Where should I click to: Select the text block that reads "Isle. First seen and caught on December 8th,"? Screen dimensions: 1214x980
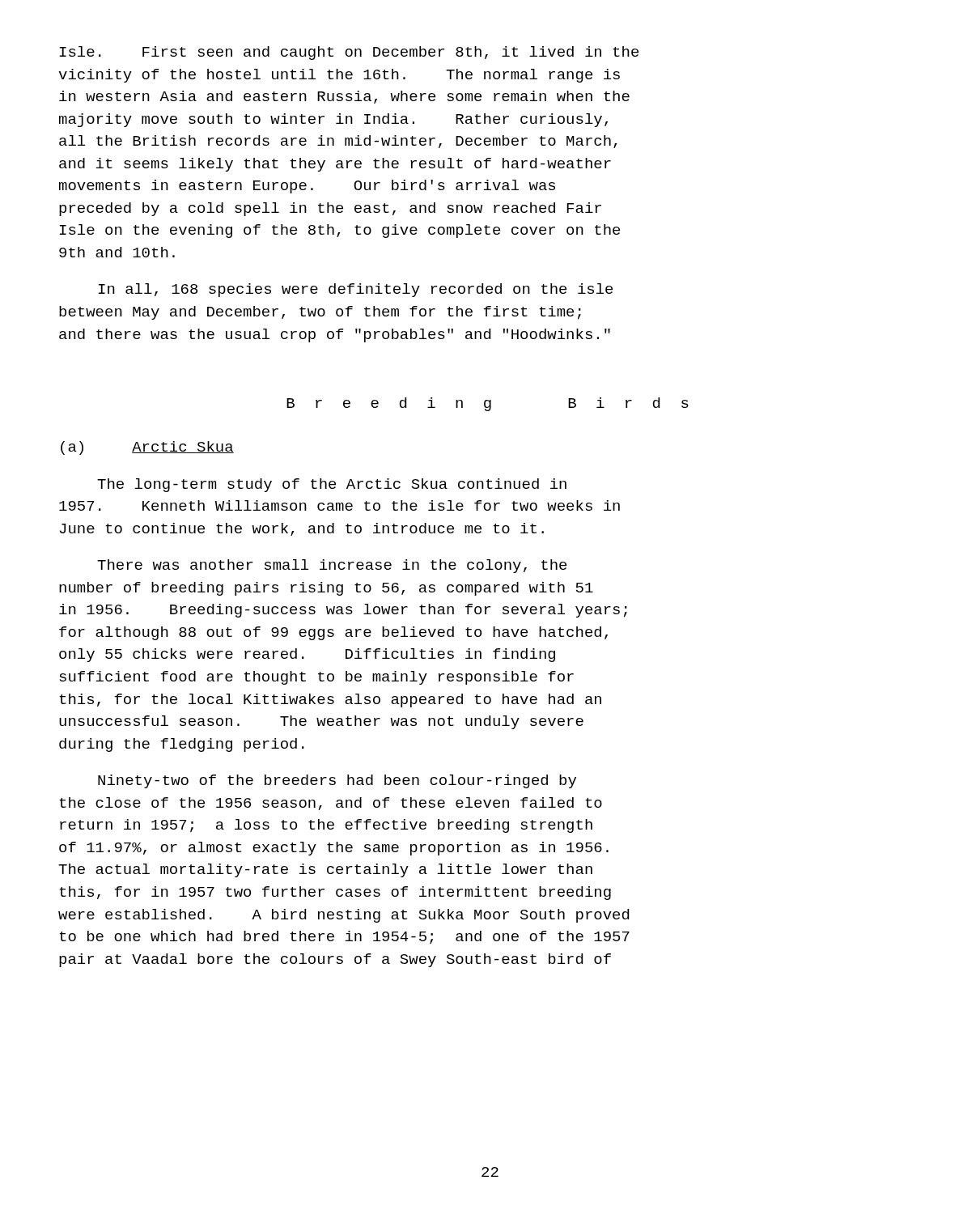coord(349,153)
